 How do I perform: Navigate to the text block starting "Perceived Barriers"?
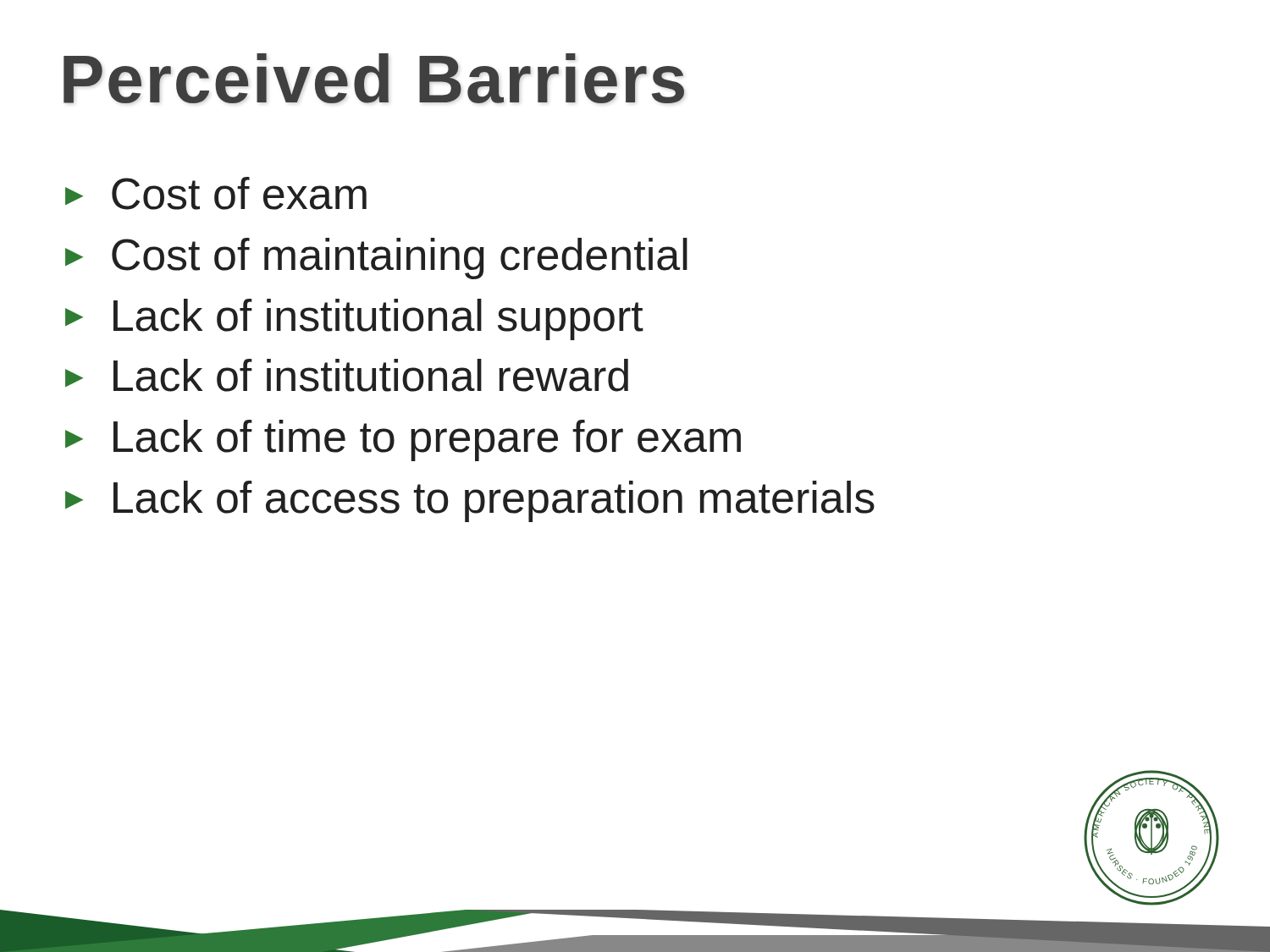374,79
